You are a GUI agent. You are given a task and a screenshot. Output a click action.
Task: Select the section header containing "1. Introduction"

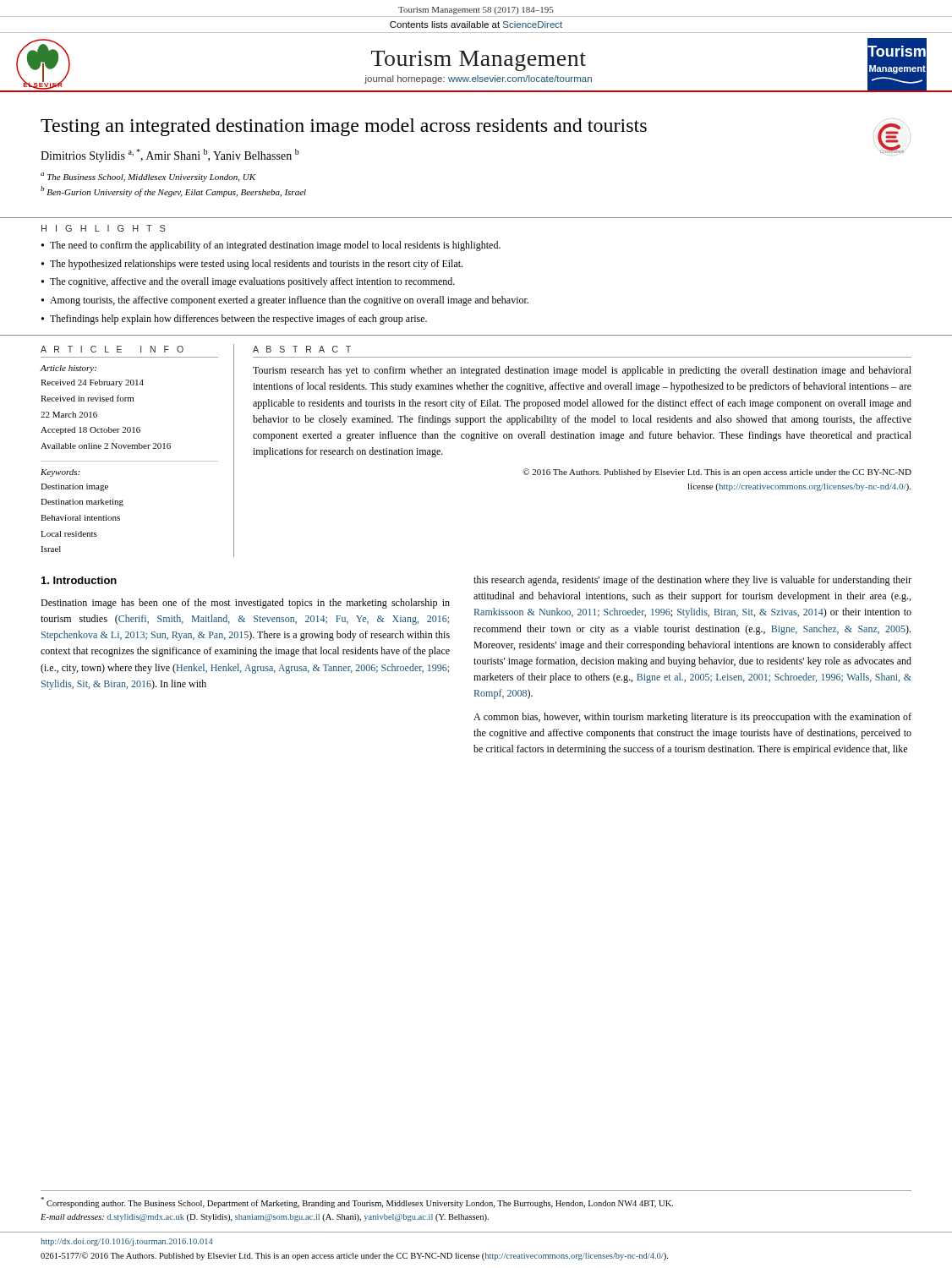(79, 580)
